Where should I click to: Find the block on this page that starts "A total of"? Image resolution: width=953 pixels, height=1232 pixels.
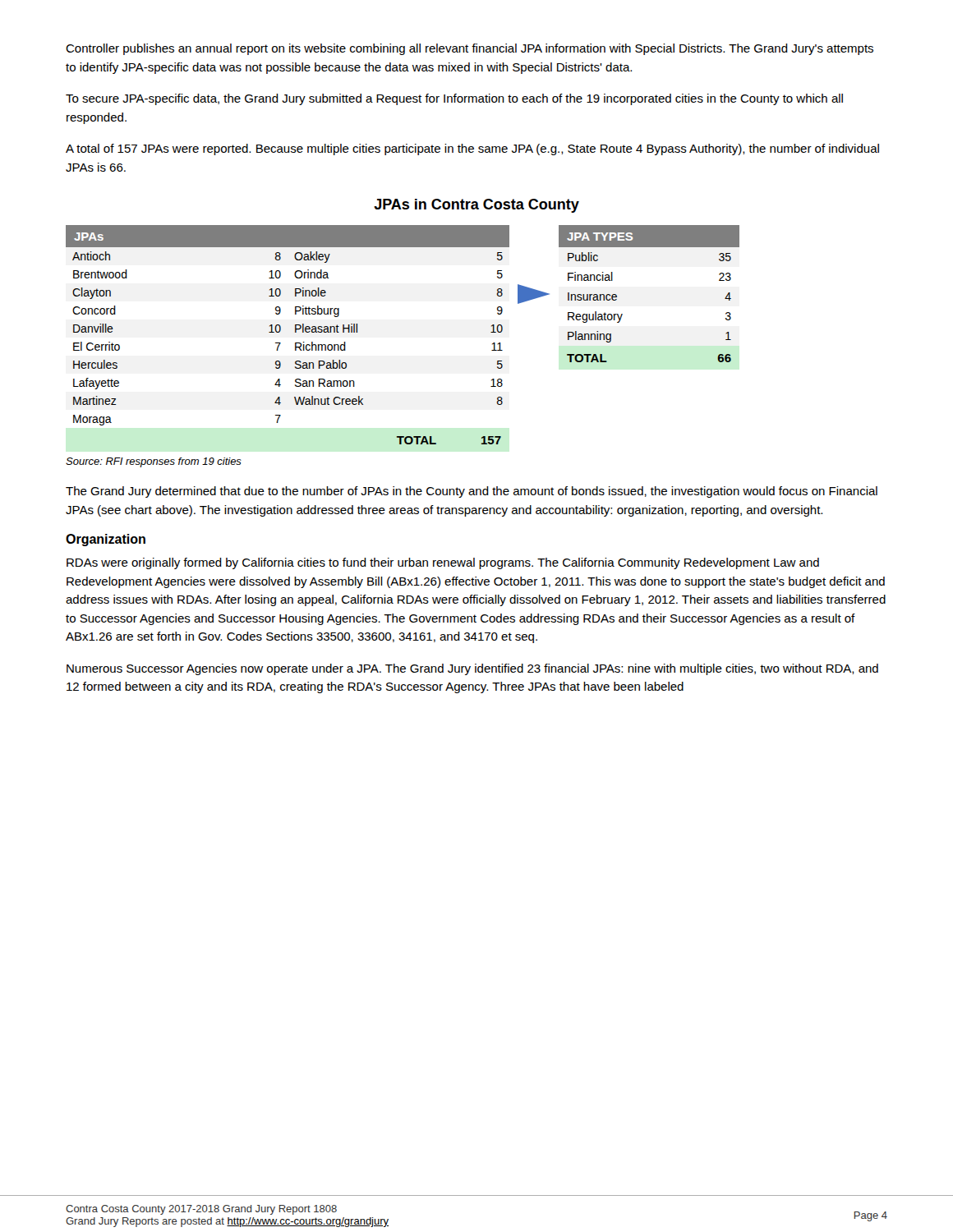[473, 158]
